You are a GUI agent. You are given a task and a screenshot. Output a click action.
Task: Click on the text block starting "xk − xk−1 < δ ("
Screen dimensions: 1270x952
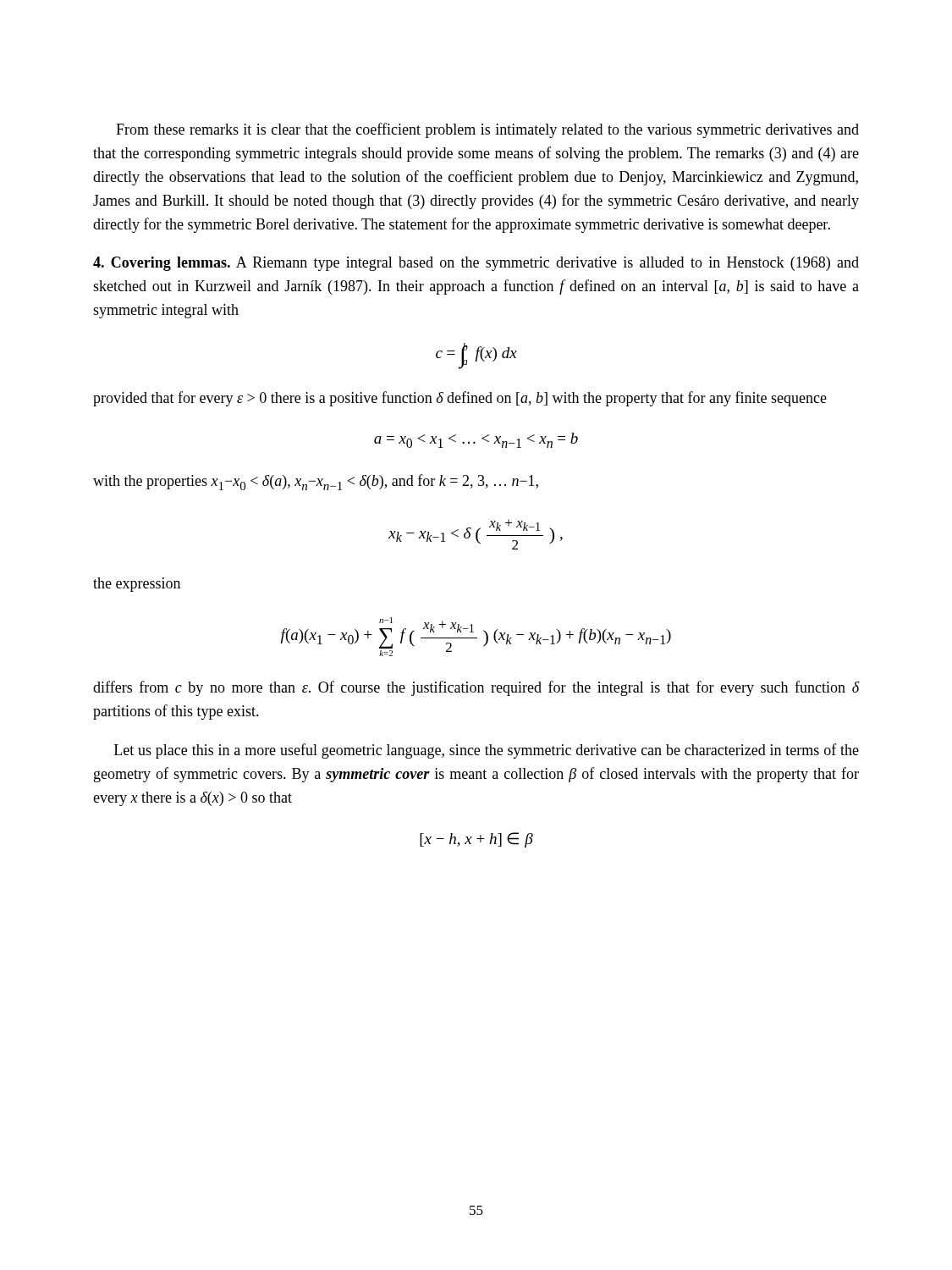tap(476, 534)
